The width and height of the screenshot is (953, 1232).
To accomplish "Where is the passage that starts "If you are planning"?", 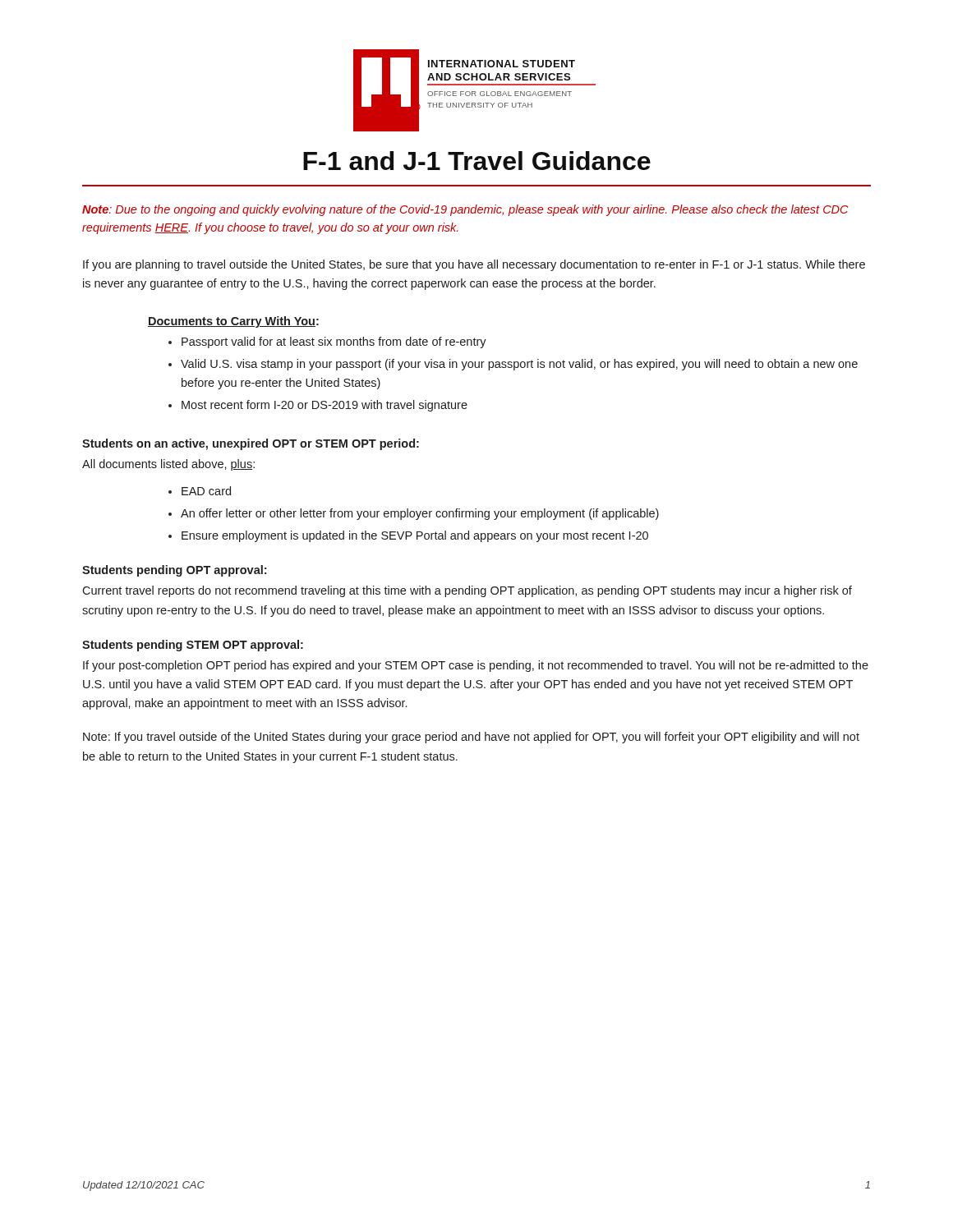I will 474,274.
